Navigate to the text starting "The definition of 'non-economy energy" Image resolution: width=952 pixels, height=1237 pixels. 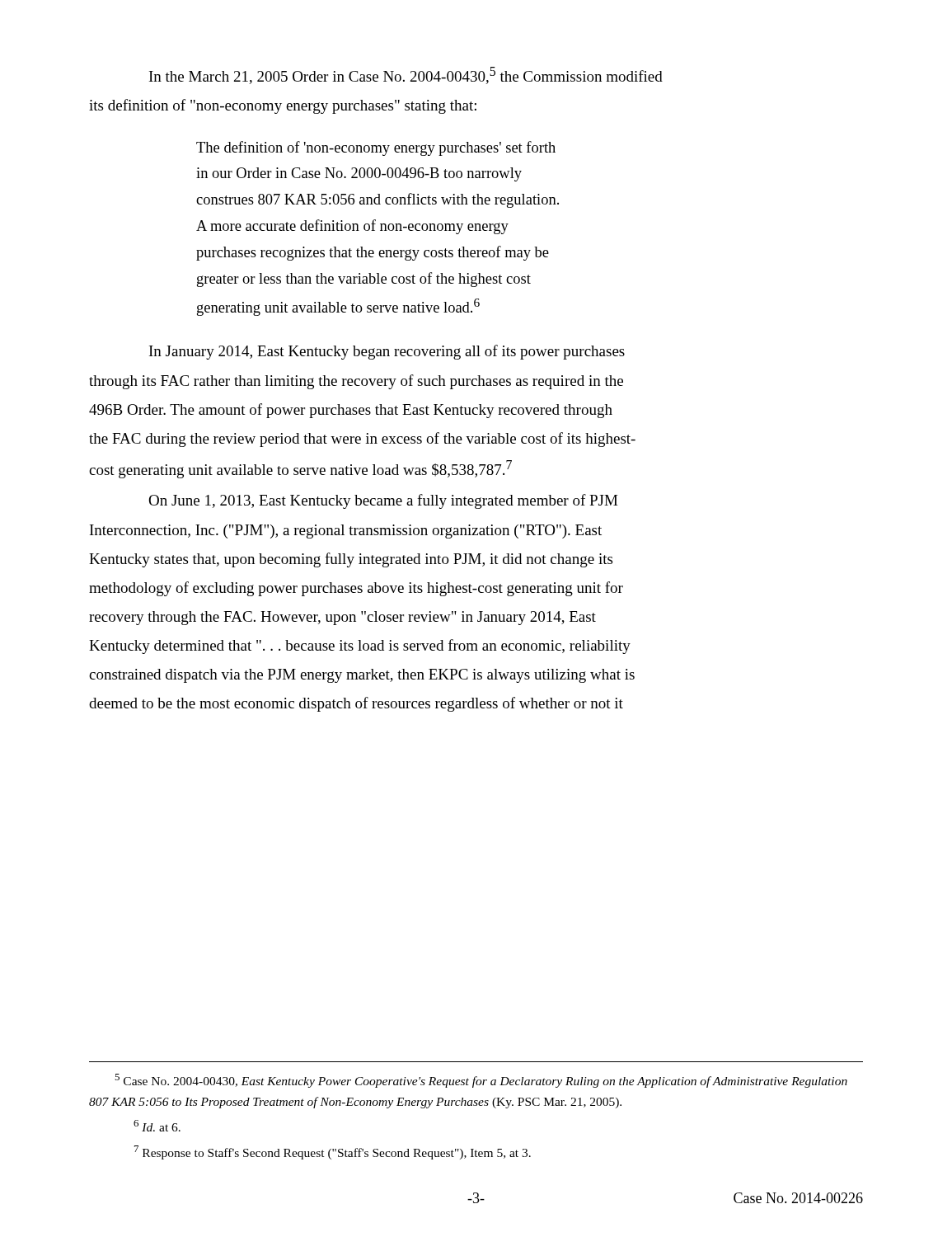(378, 228)
